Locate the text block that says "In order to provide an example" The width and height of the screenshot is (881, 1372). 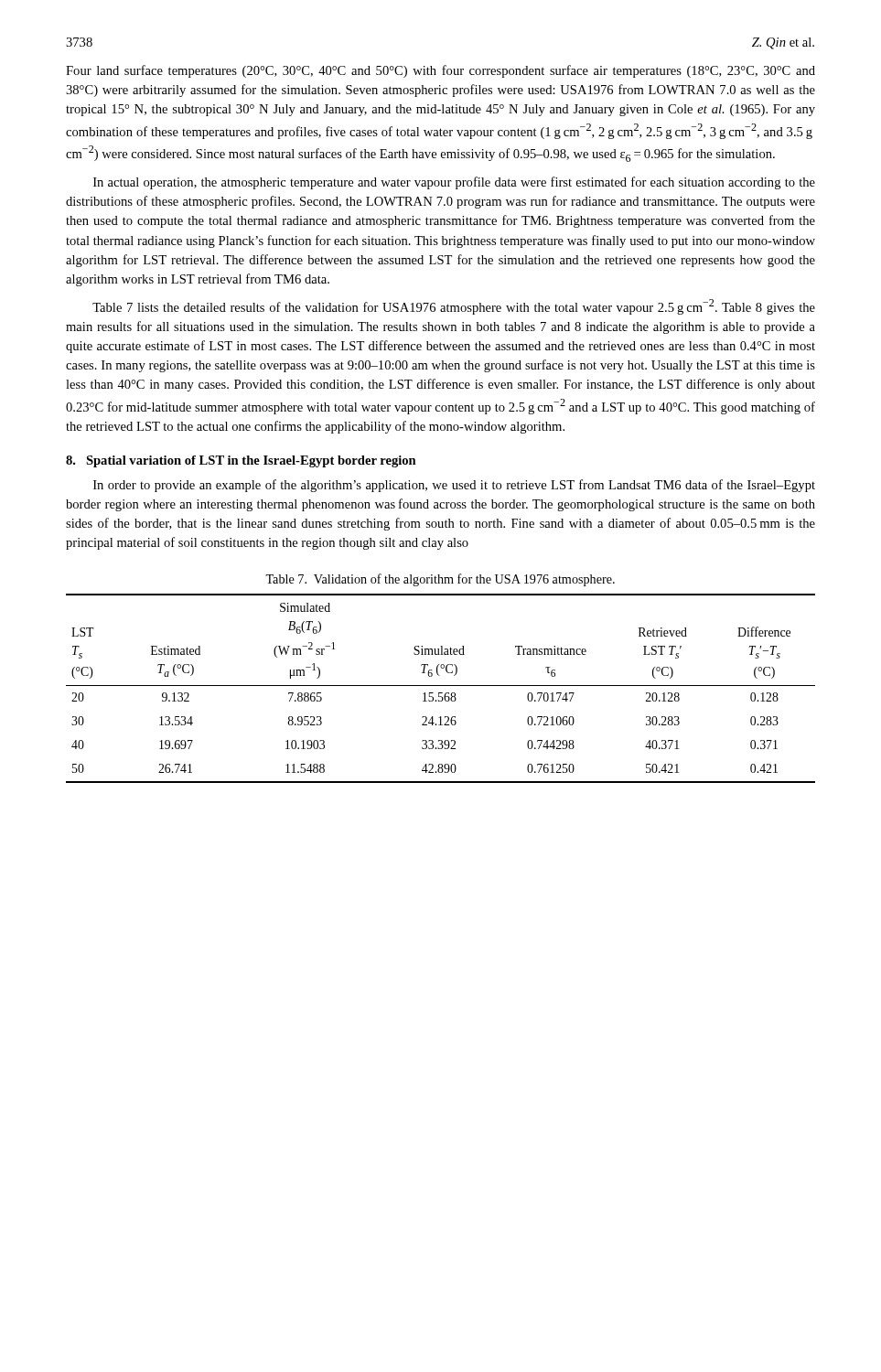point(440,514)
